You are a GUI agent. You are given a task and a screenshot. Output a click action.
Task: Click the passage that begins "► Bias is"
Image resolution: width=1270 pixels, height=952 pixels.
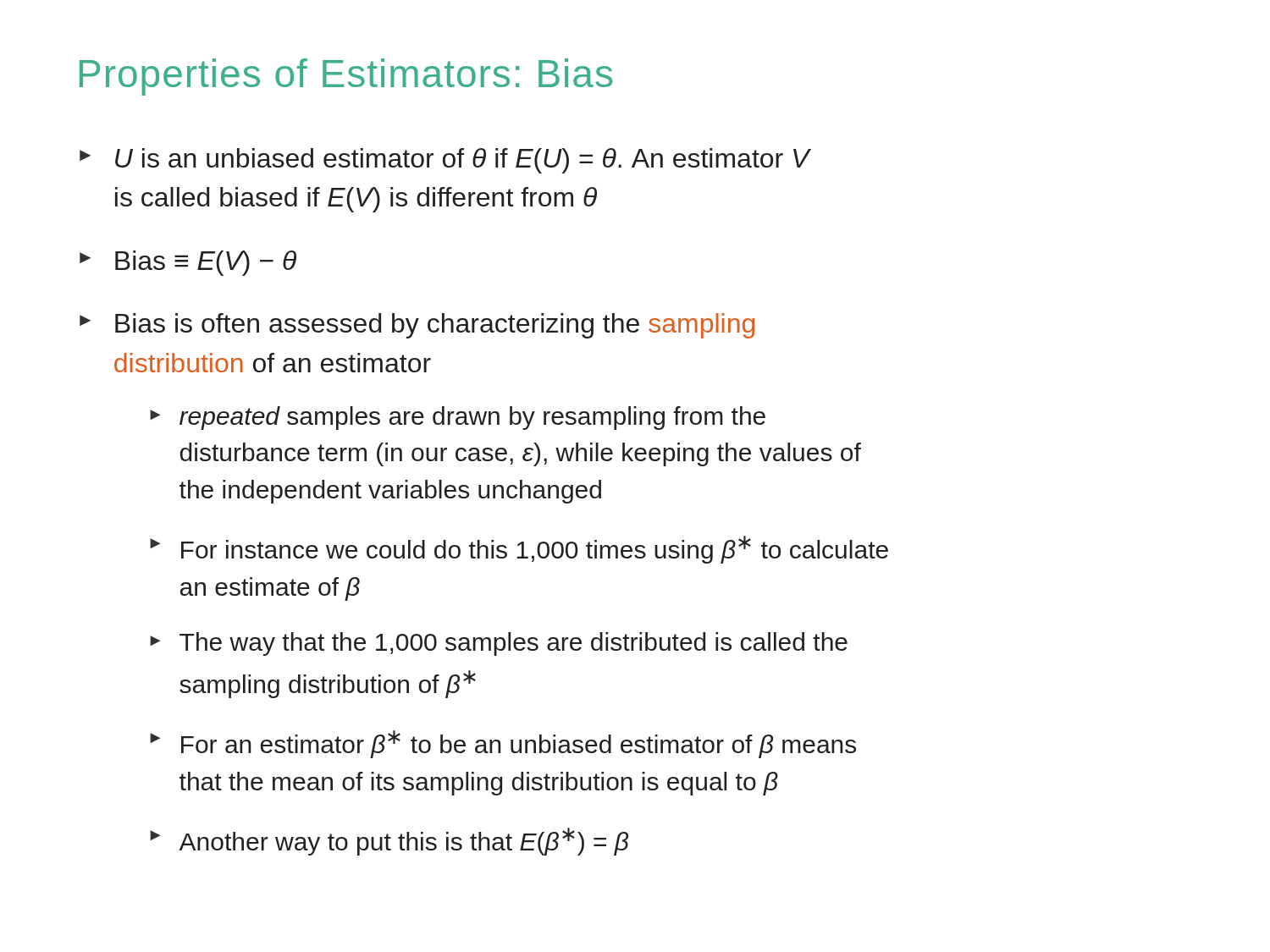(x=417, y=326)
